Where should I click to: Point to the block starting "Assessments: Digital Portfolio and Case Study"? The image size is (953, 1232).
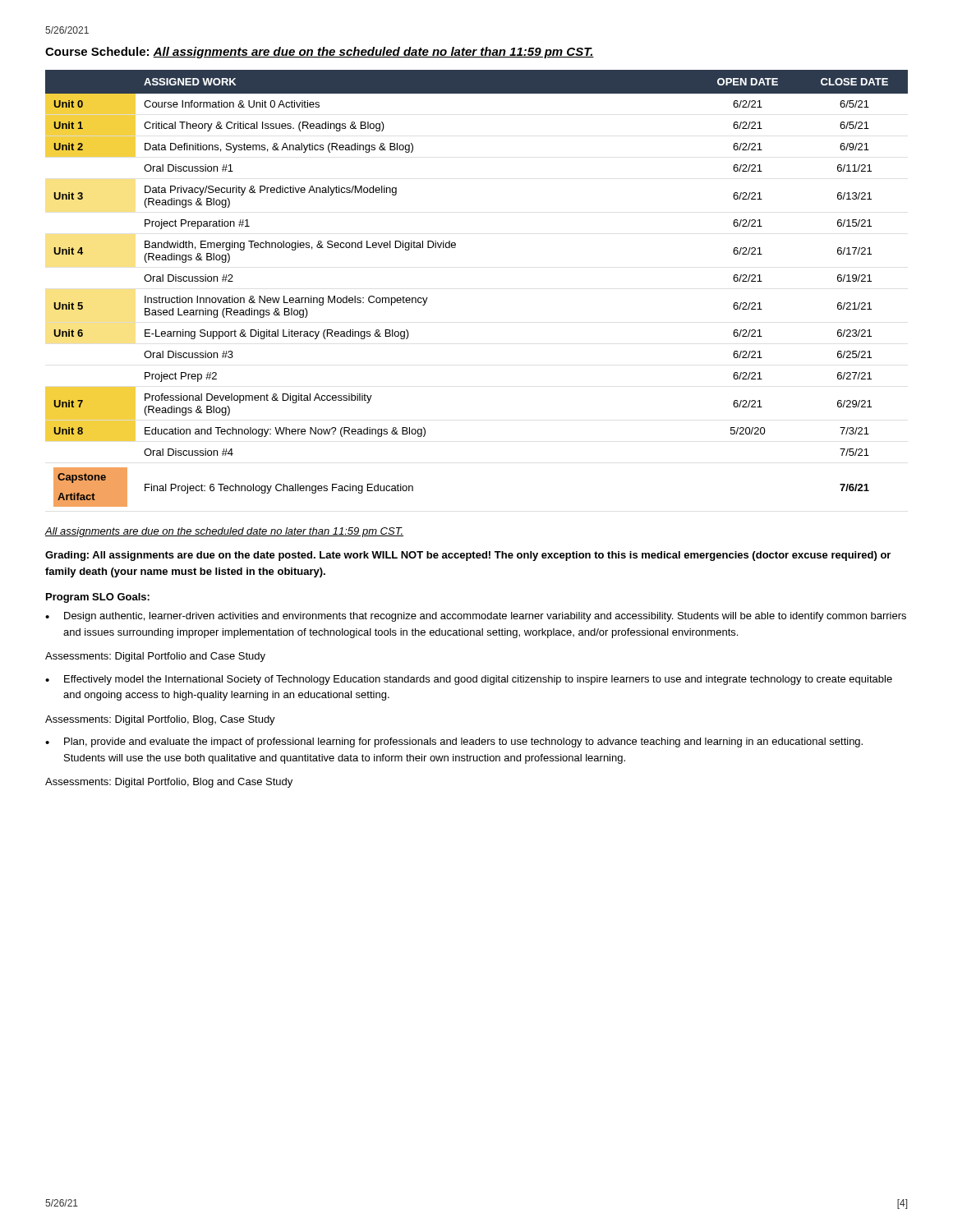pos(155,656)
